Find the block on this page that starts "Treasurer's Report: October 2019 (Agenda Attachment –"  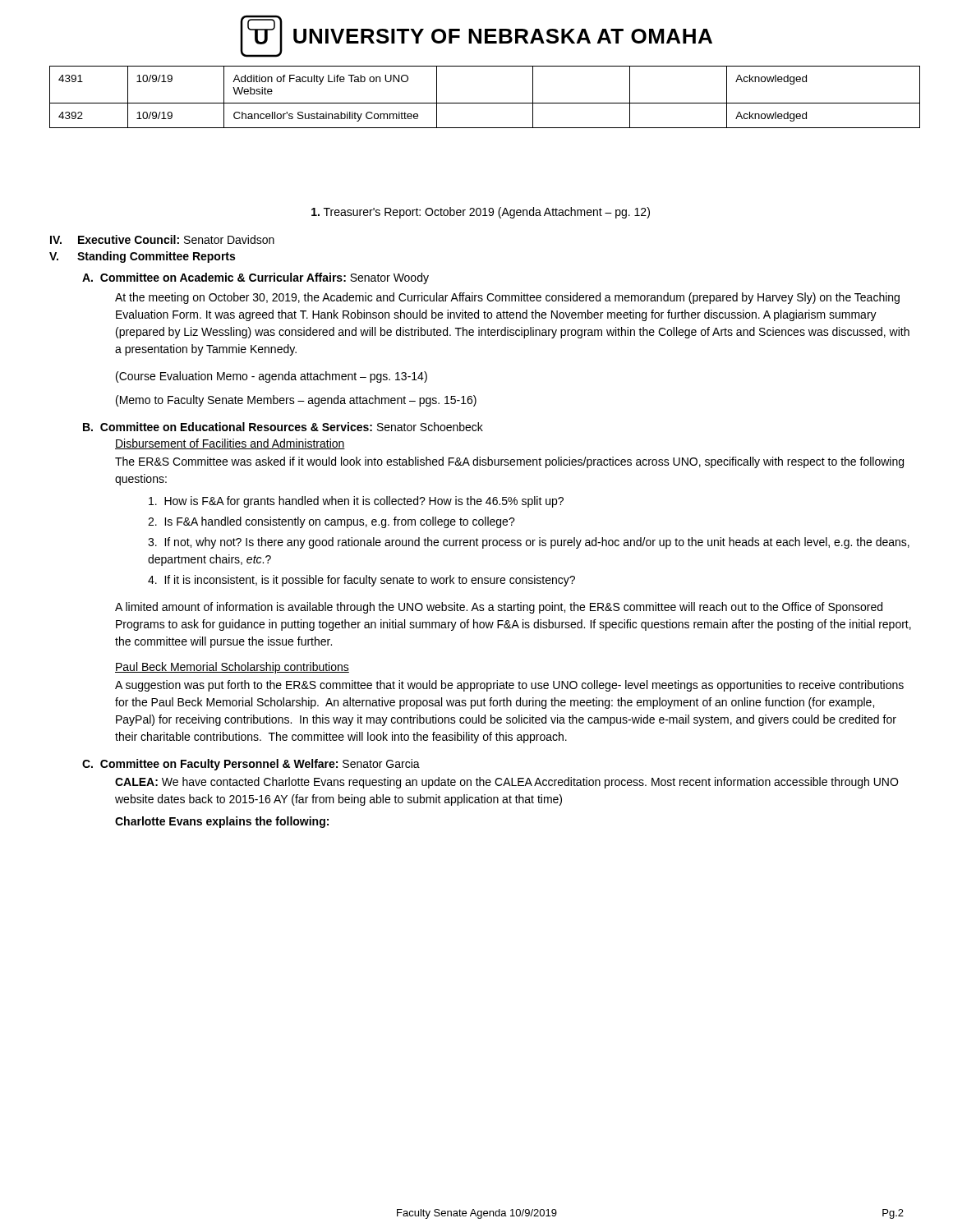tap(481, 212)
